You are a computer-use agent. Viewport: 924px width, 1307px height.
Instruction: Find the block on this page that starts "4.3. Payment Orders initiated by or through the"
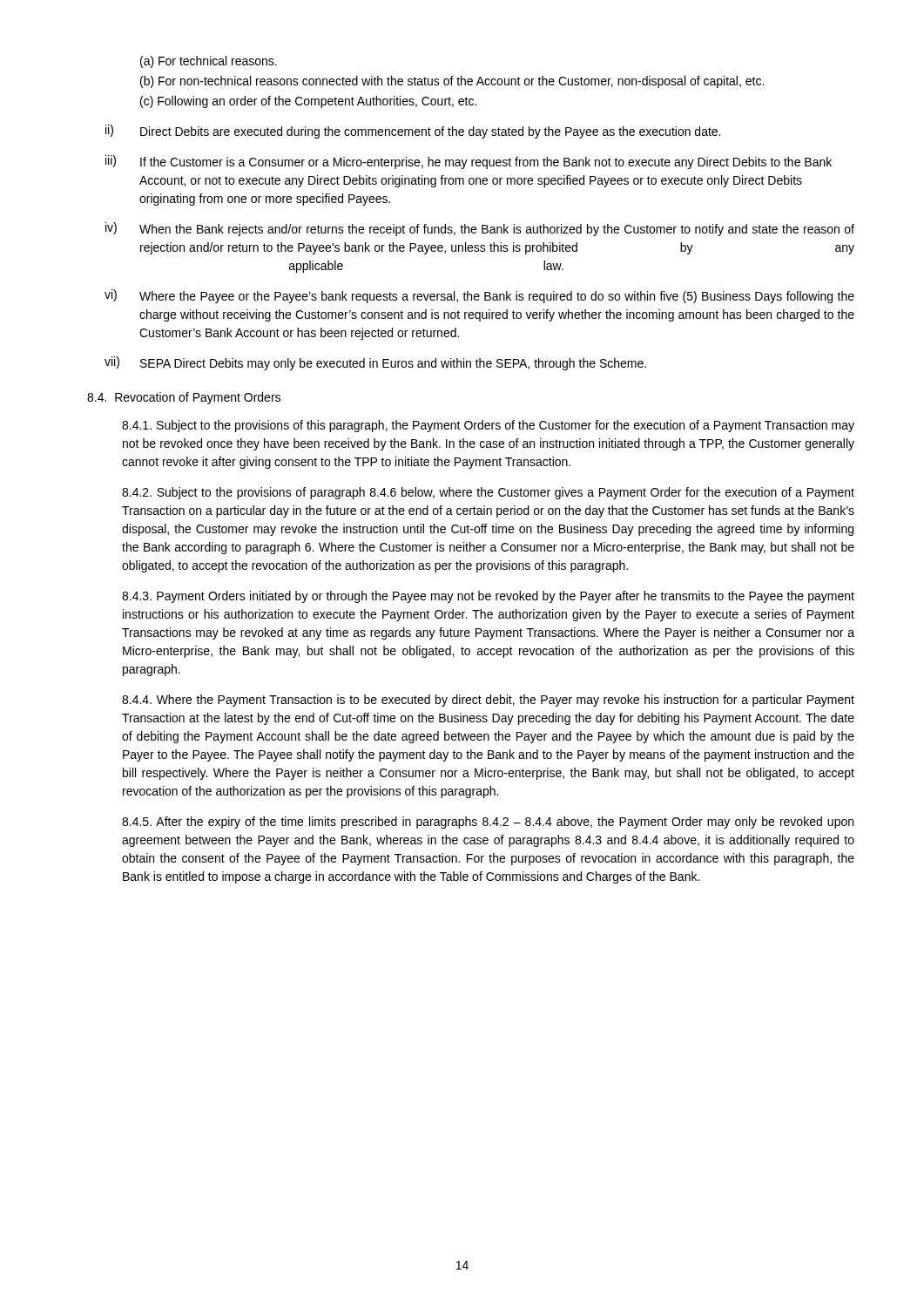[488, 633]
